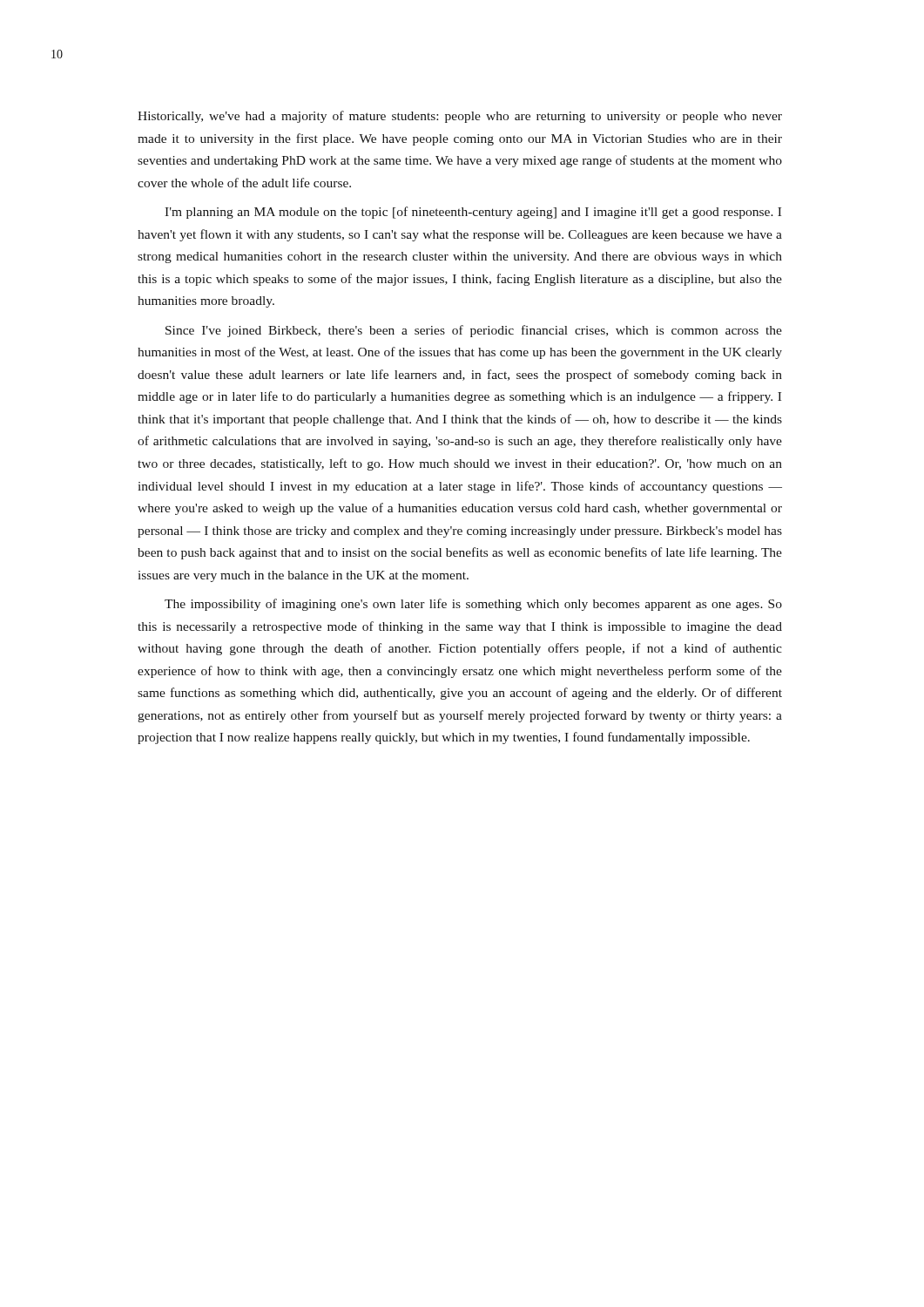Viewport: 924px width, 1307px height.
Task: Click on the element starting "Historically, we've had a majority of mature"
Action: pos(460,149)
